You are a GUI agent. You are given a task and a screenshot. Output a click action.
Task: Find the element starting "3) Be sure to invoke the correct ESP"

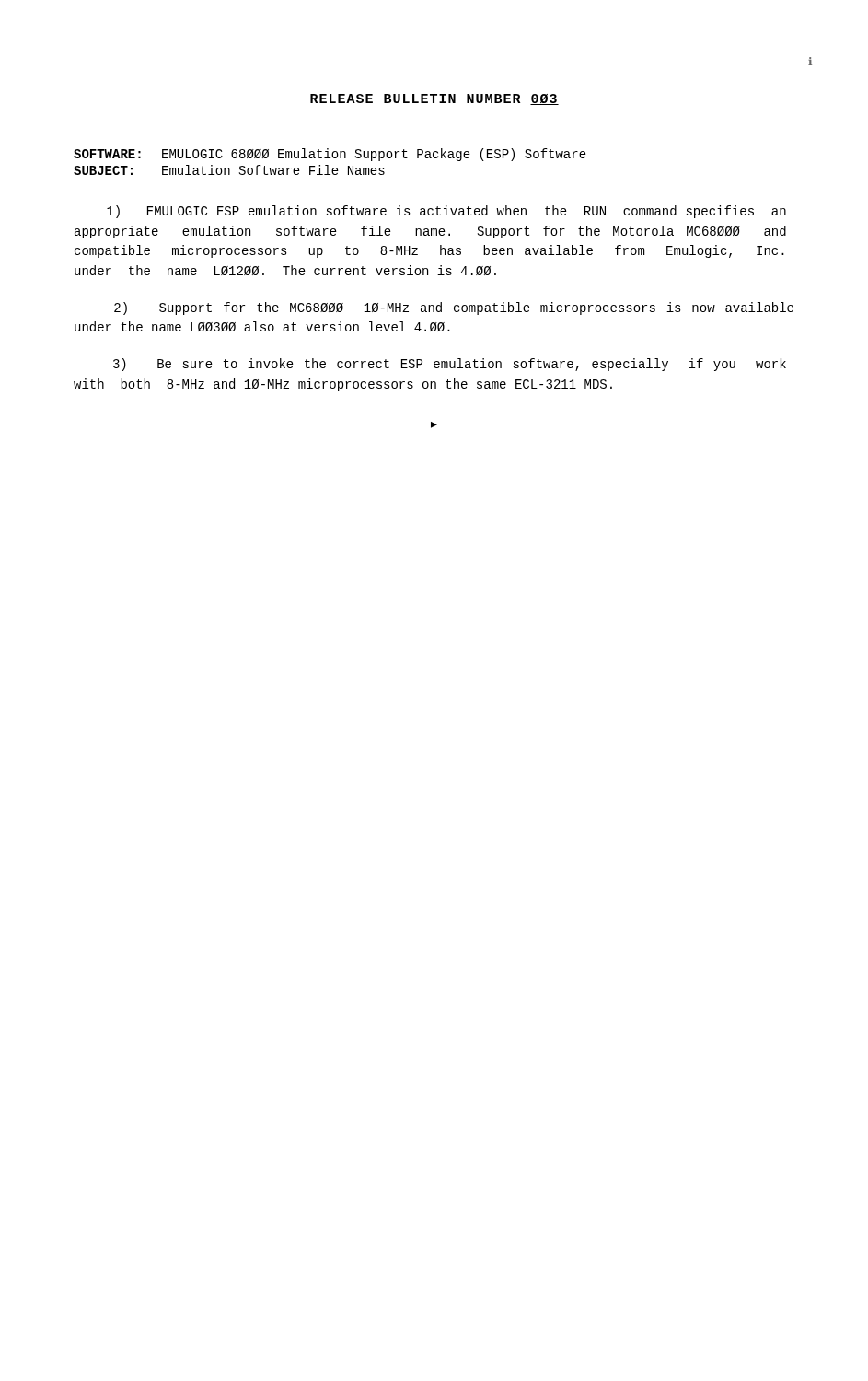(x=434, y=375)
